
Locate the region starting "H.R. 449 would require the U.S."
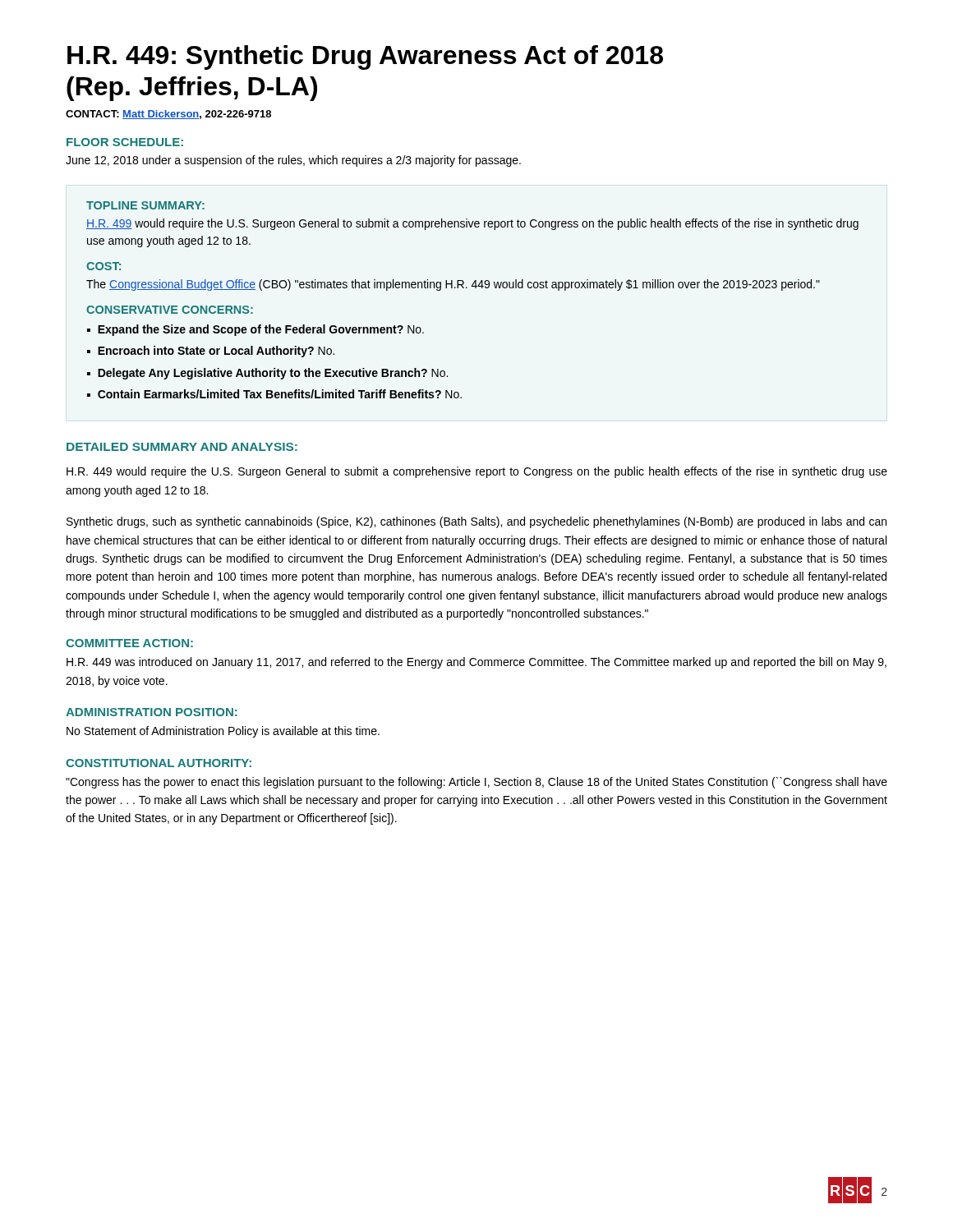(476, 481)
